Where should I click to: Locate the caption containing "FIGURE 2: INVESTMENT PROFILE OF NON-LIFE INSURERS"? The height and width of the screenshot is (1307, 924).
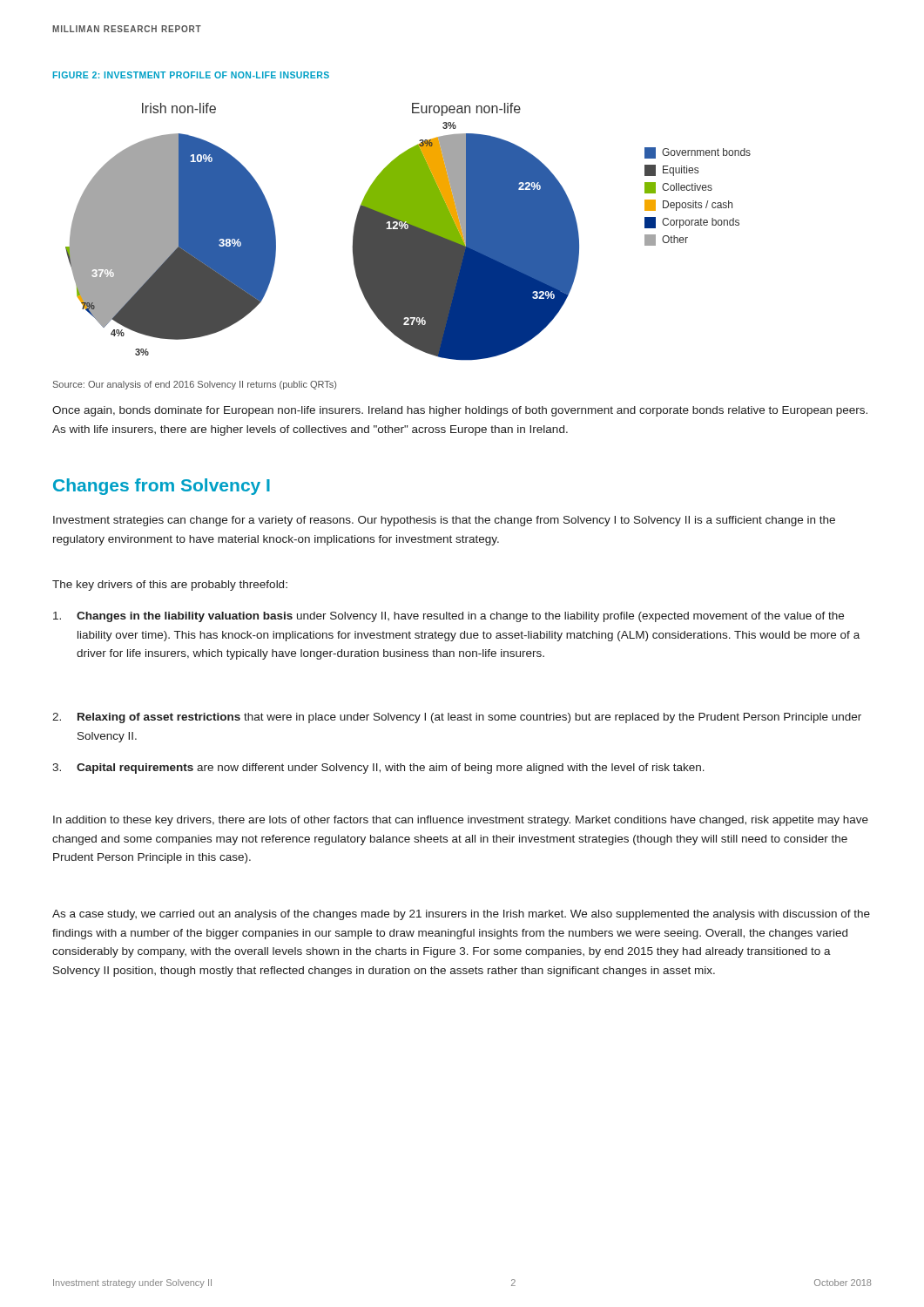[191, 75]
